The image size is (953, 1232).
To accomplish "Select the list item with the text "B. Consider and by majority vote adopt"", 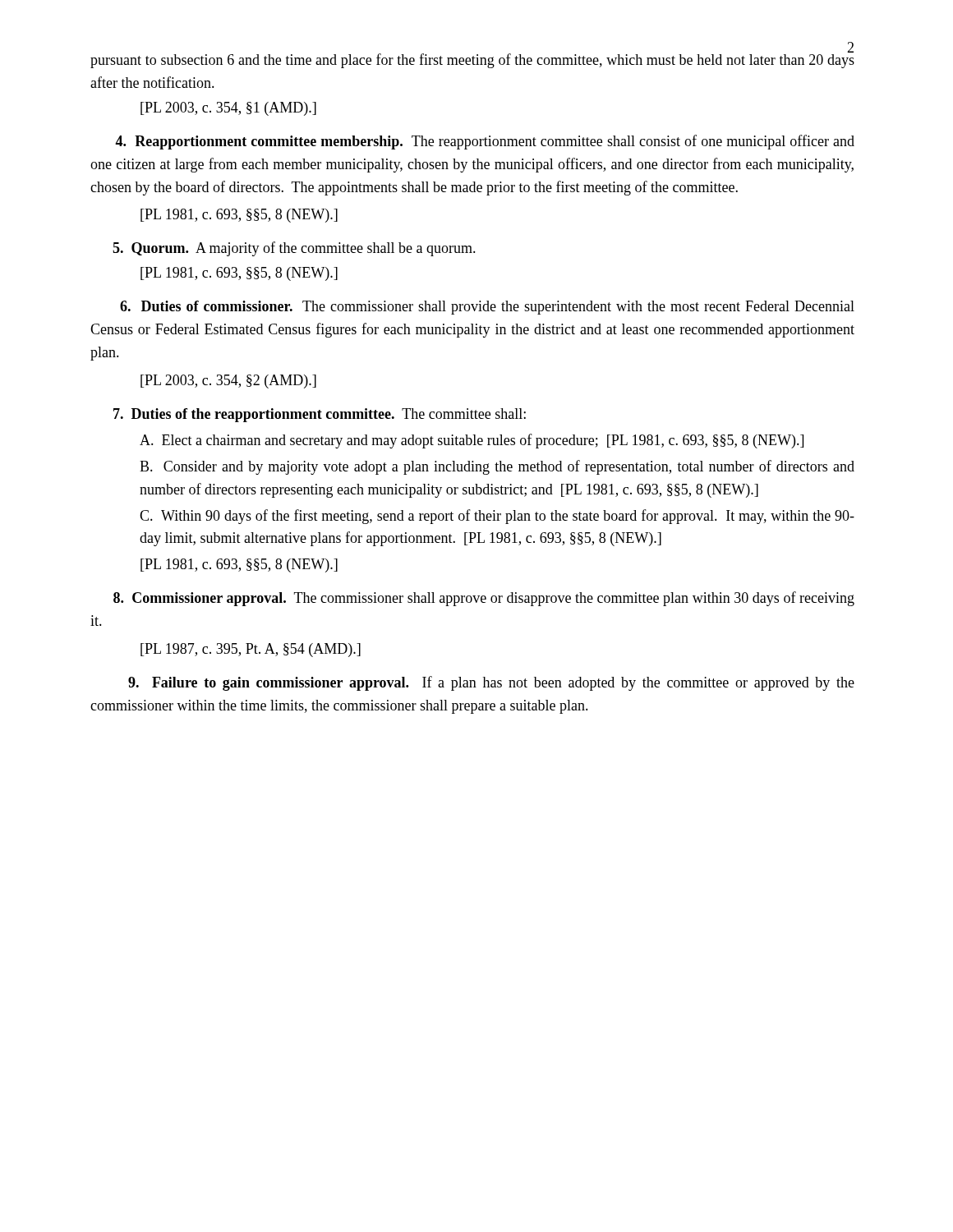I will tap(497, 478).
